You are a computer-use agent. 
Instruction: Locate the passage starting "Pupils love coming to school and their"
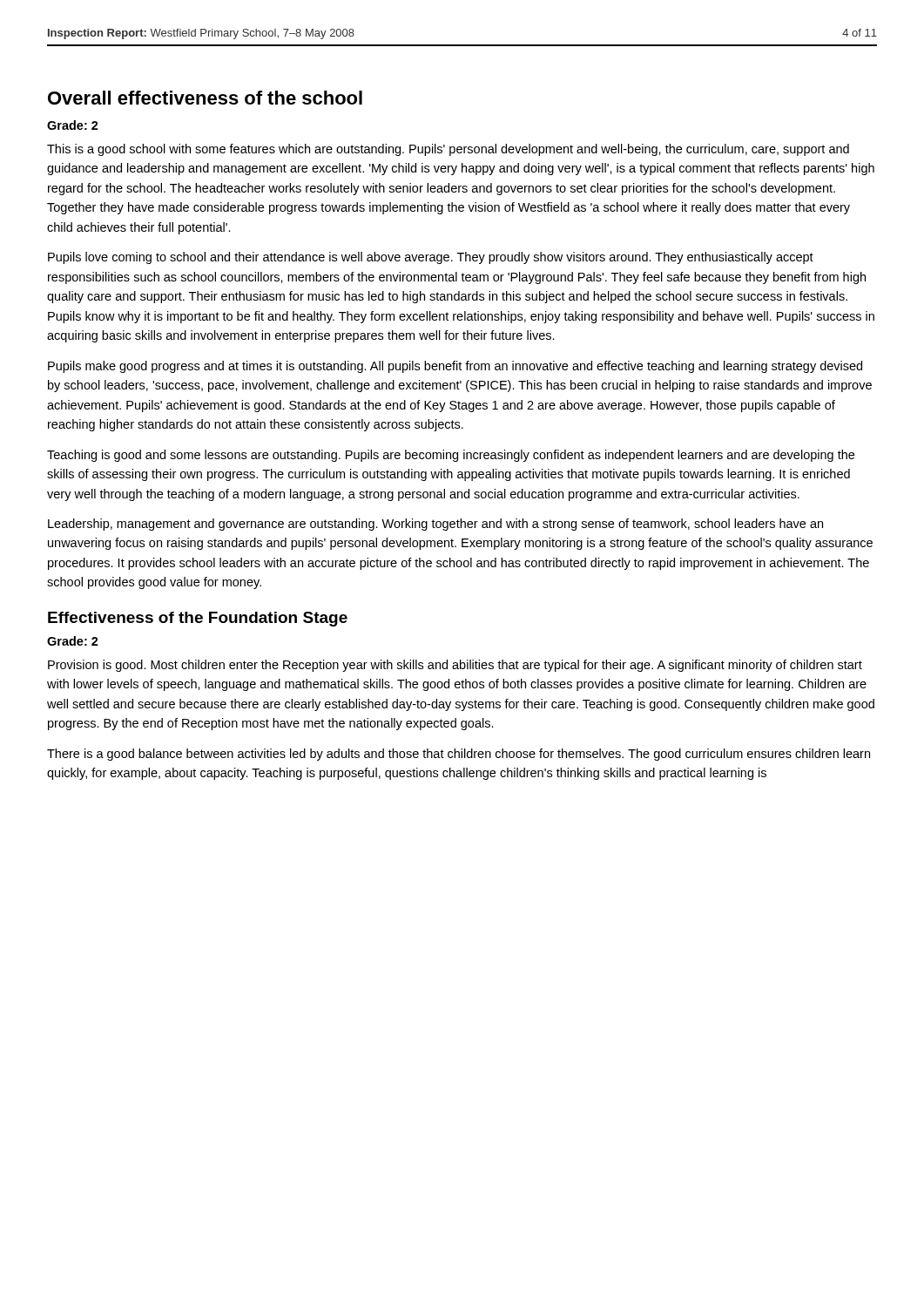click(x=461, y=296)
